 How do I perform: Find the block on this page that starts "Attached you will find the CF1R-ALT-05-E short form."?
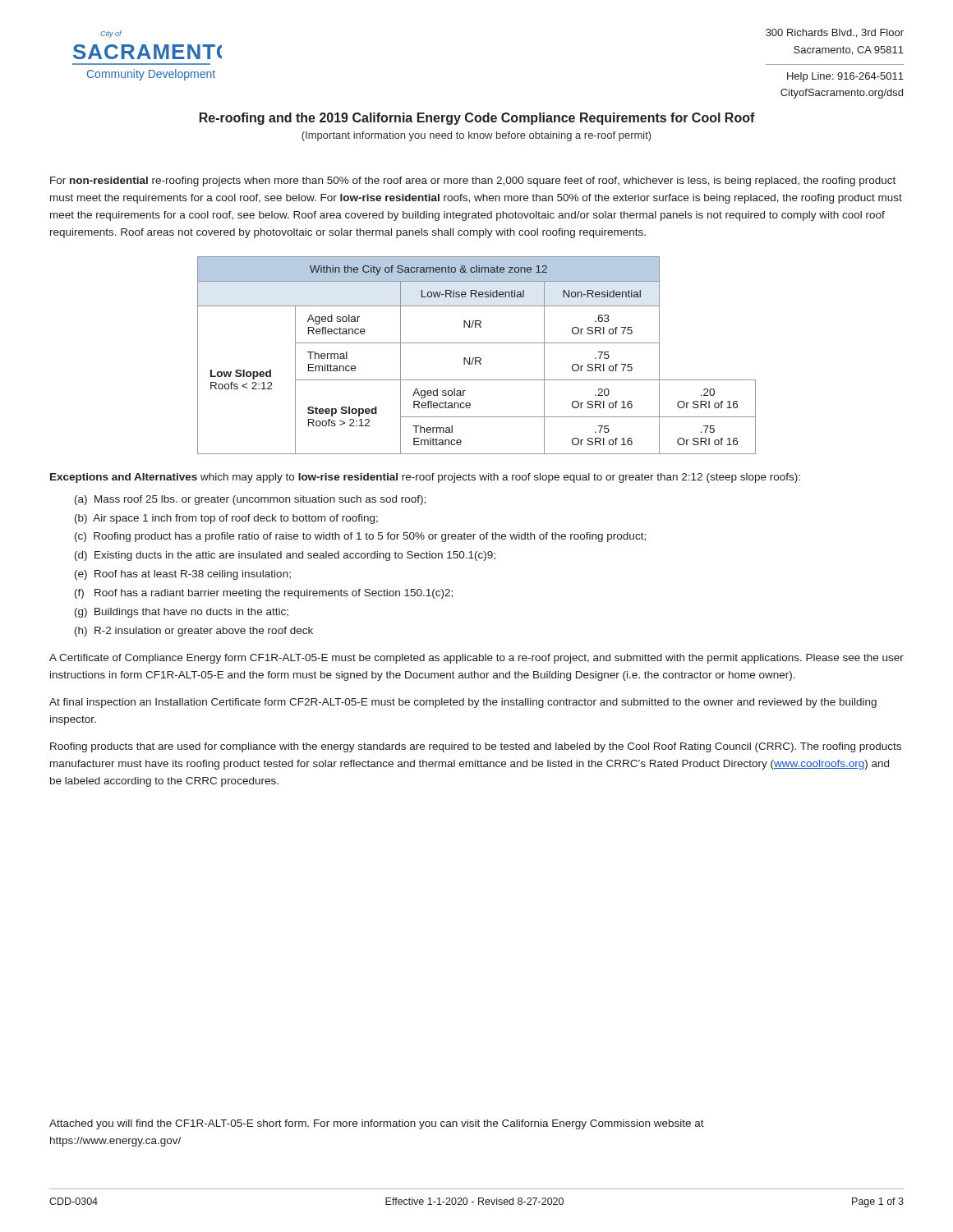[x=376, y=1132]
